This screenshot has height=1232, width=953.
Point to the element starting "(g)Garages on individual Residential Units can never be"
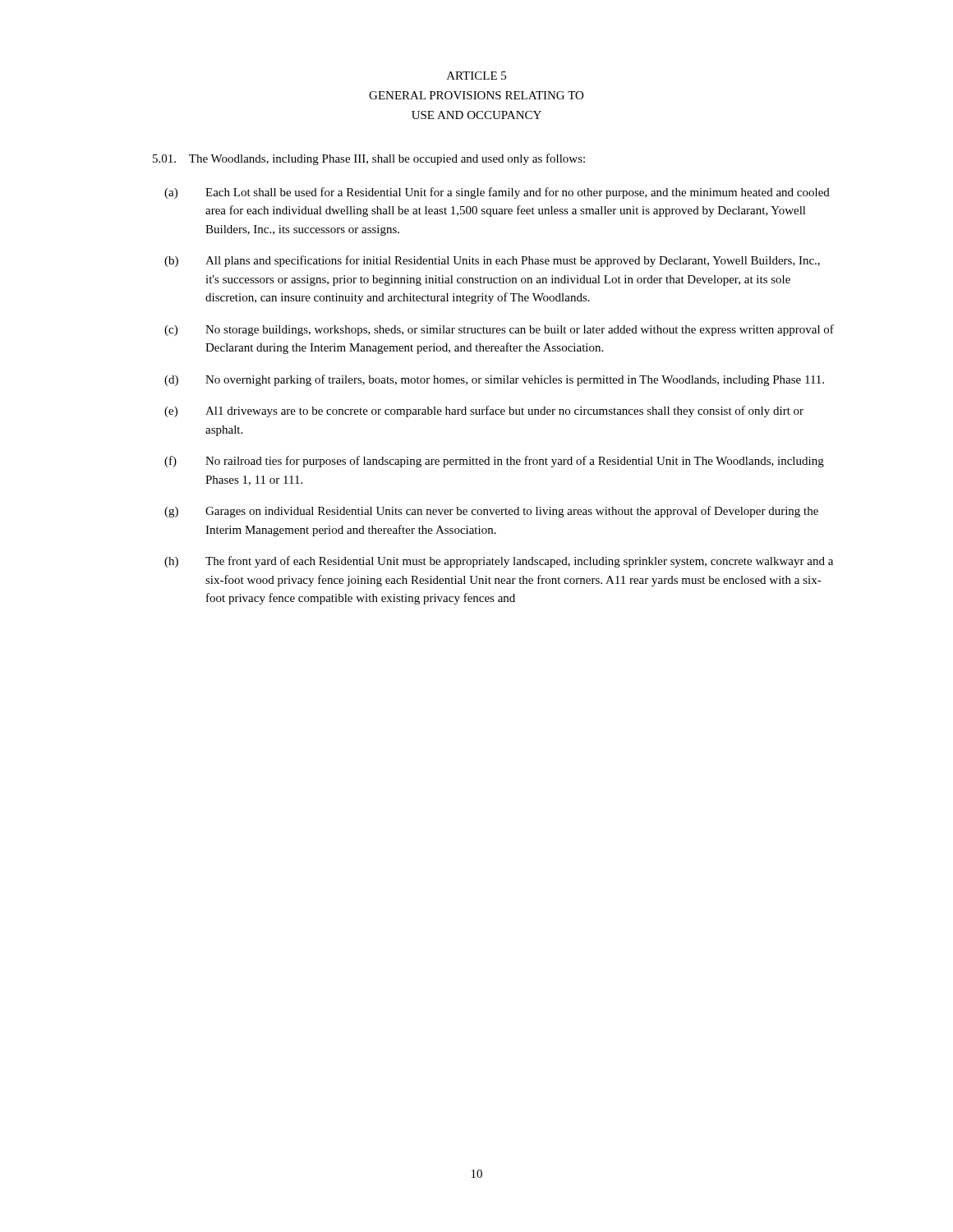(499, 520)
